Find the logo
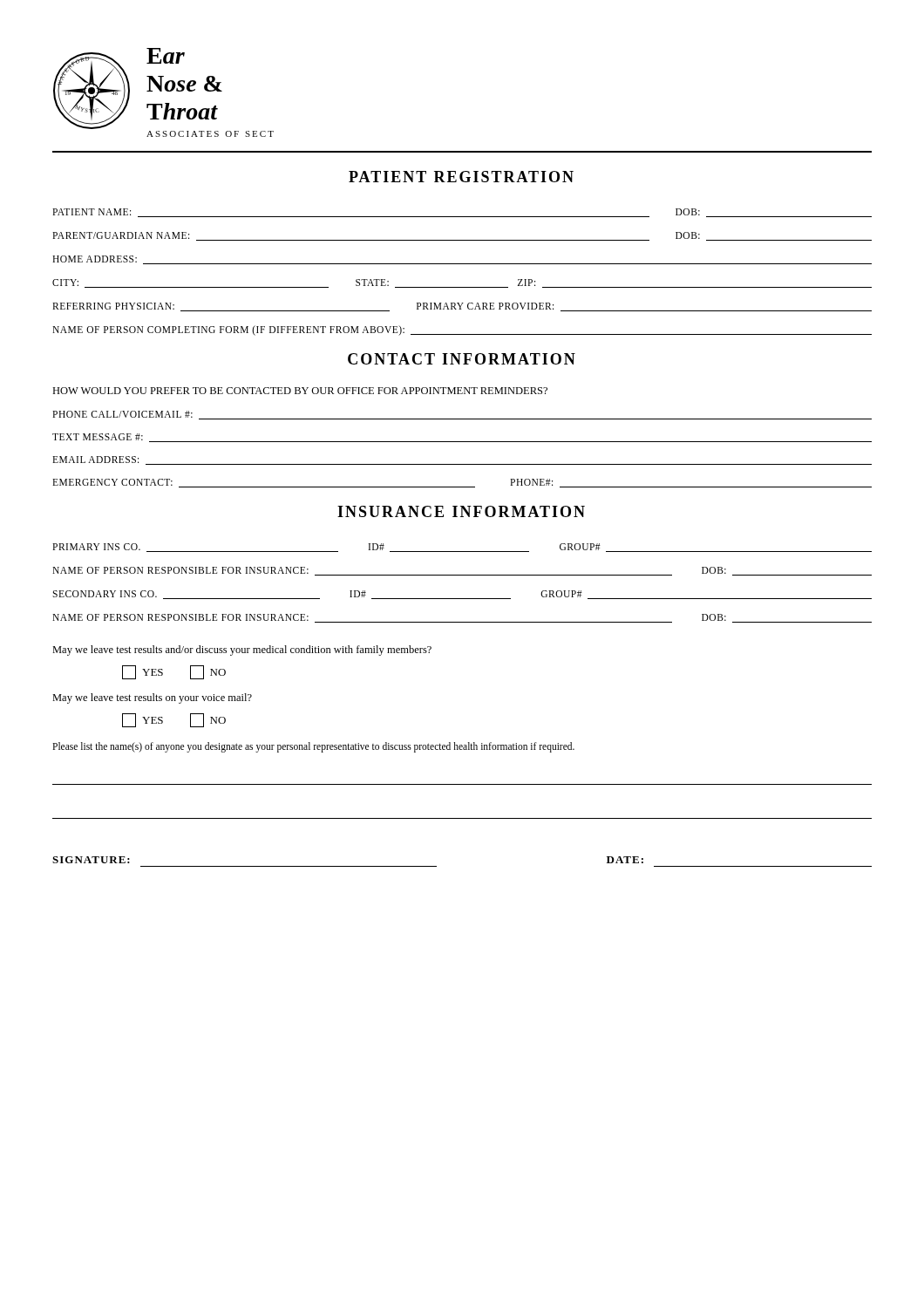The height and width of the screenshot is (1308, 924). tap(462, 90)
